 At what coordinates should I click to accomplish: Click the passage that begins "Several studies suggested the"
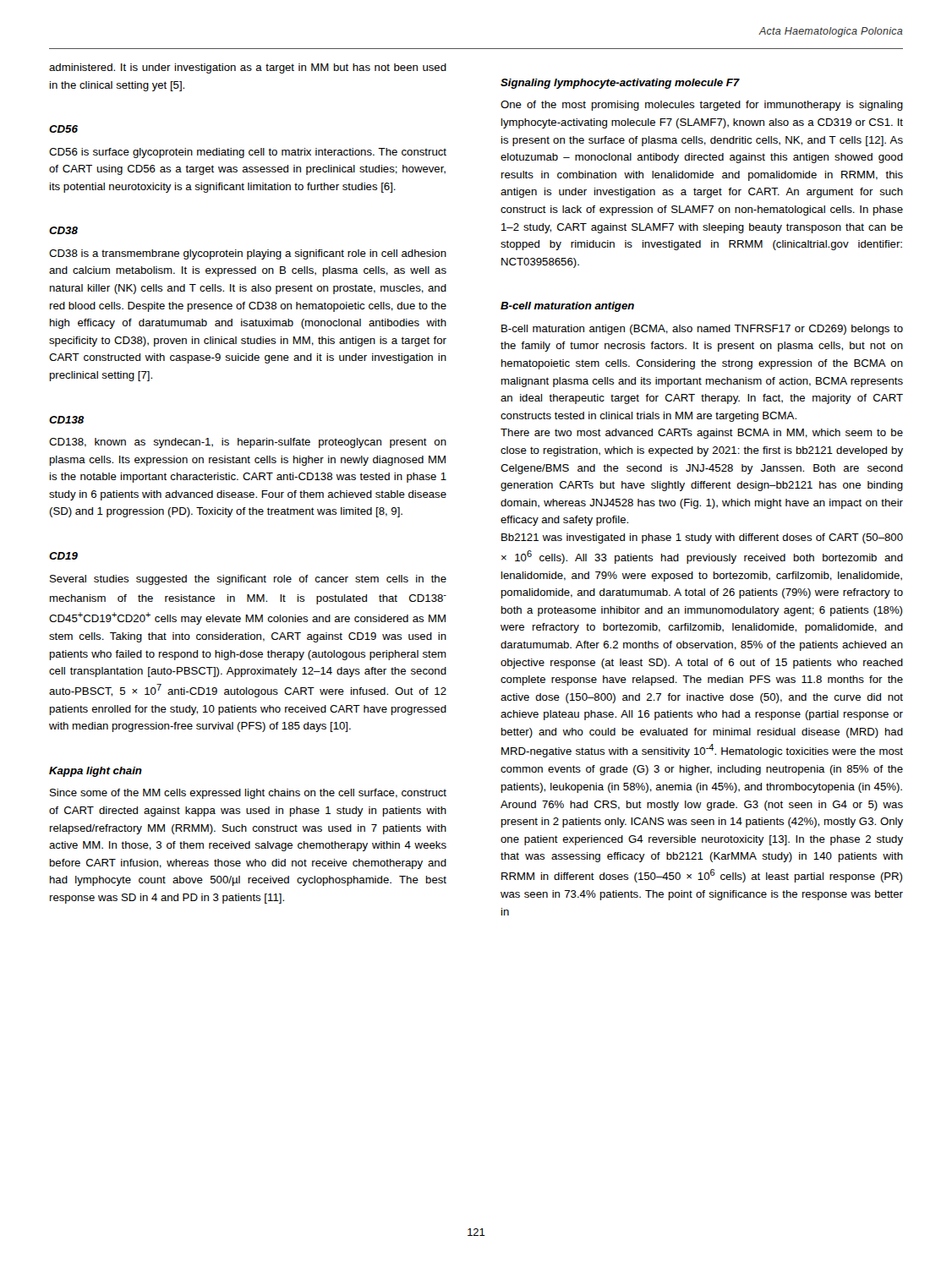[x=248, y=652]
